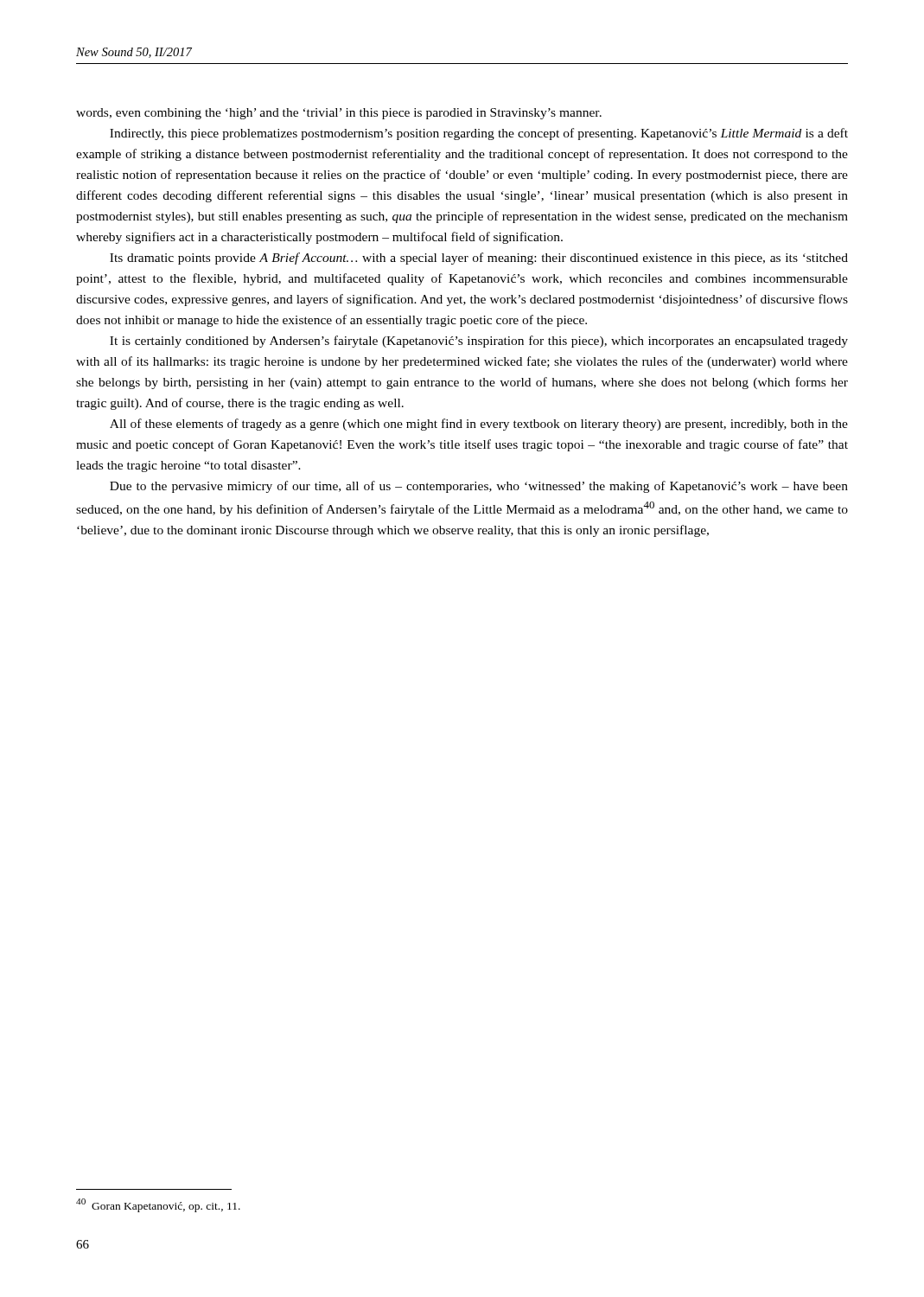Navigate to the passage starting "words, even combining the ‘high’ and"

[x=462, y=112]
